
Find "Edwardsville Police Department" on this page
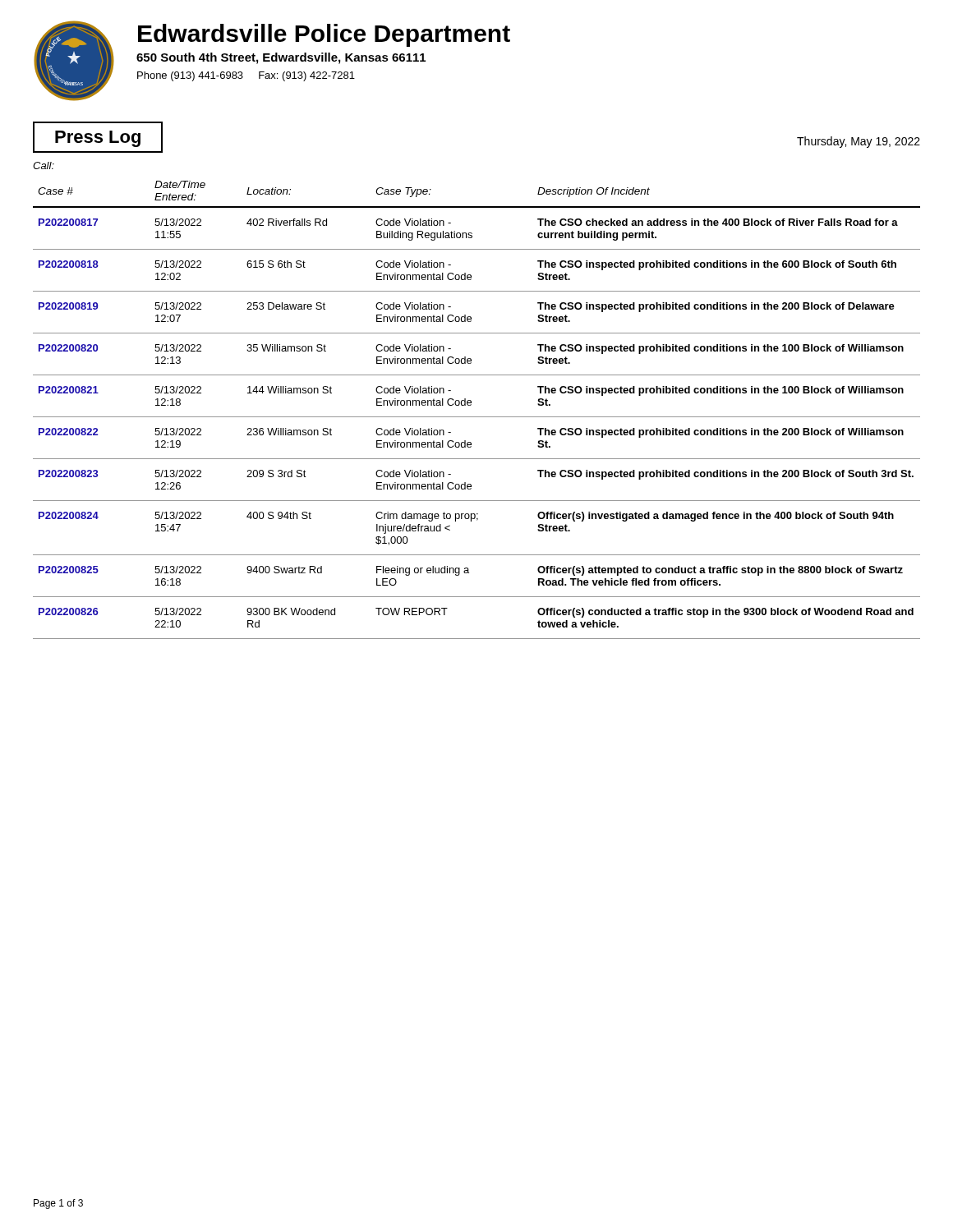tap(324, 35)
